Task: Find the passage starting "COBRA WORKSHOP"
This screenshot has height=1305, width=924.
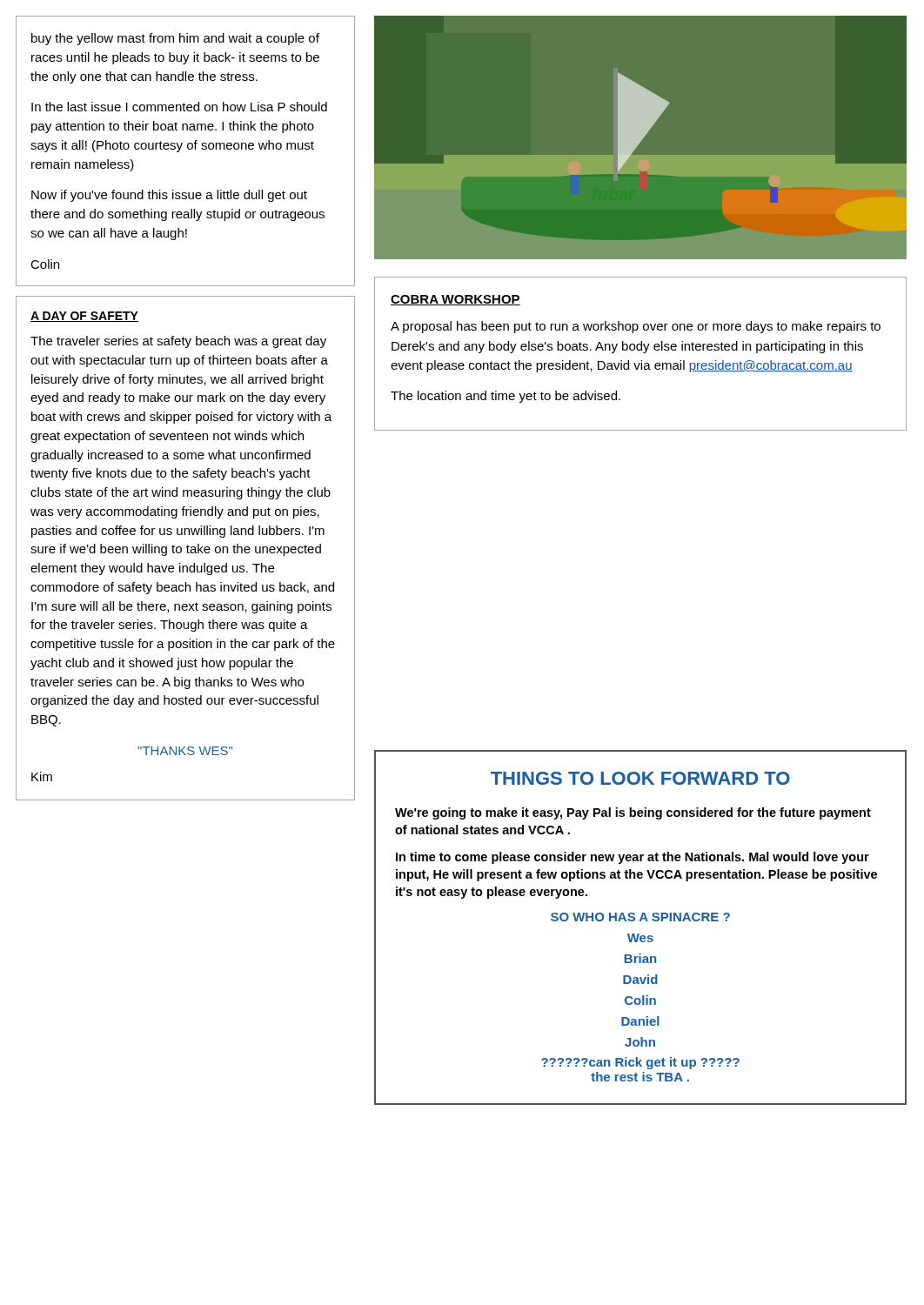Action: [x=455, y=299]
